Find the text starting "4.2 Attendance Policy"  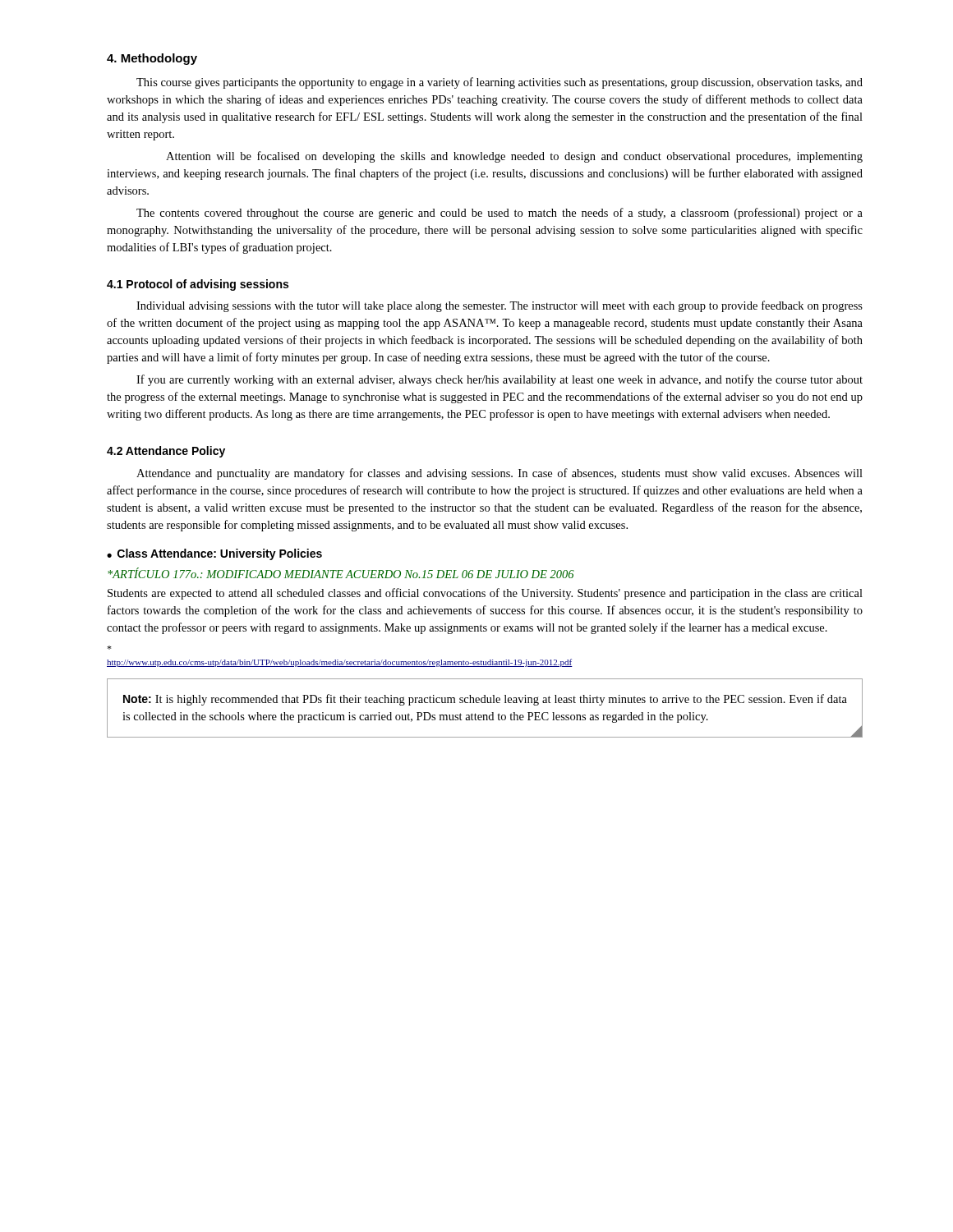click(166, 451)
